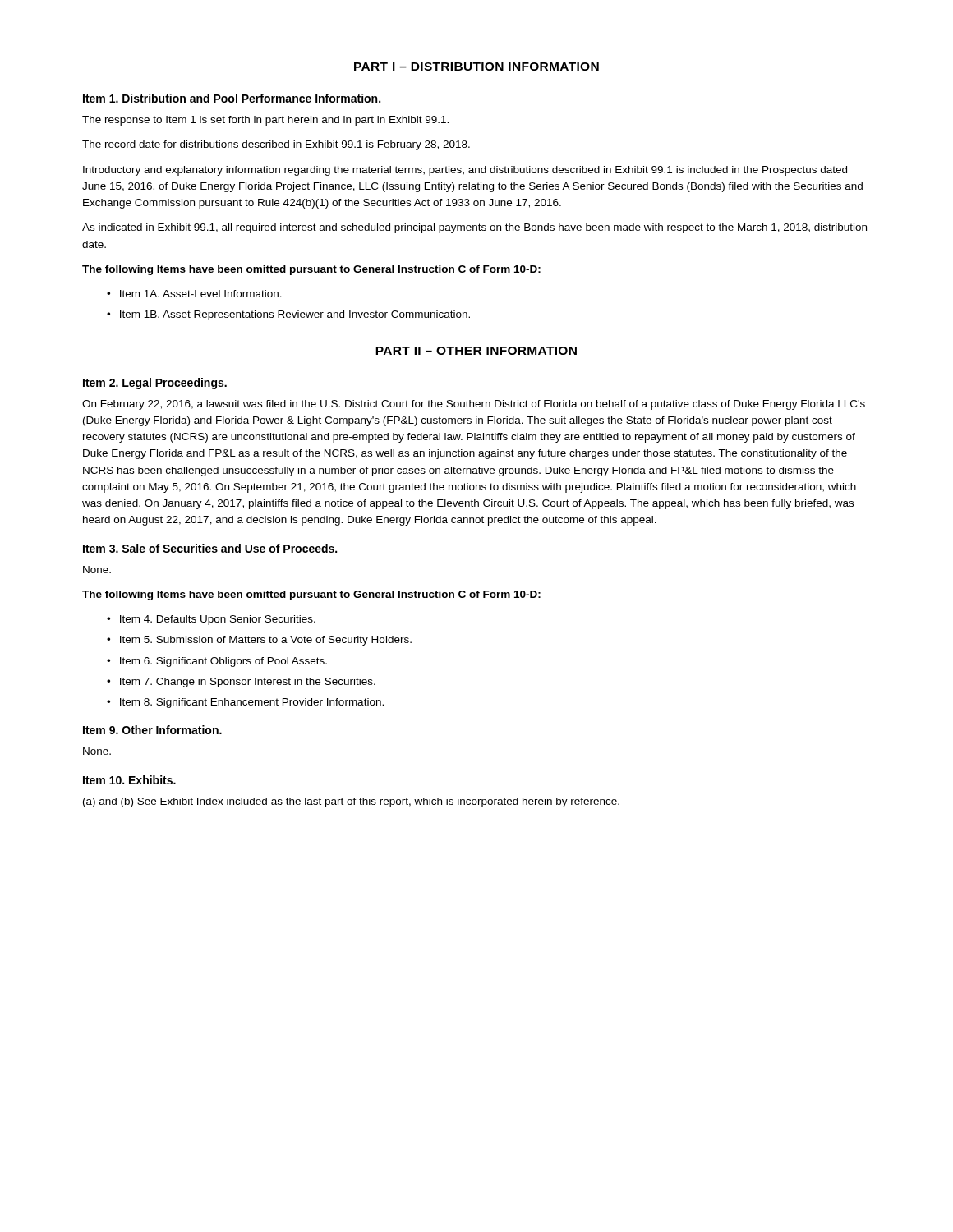Find the element starting "•Item 1A. Asset-Level Information."
953x1232 pixels.
click(195, 294)
